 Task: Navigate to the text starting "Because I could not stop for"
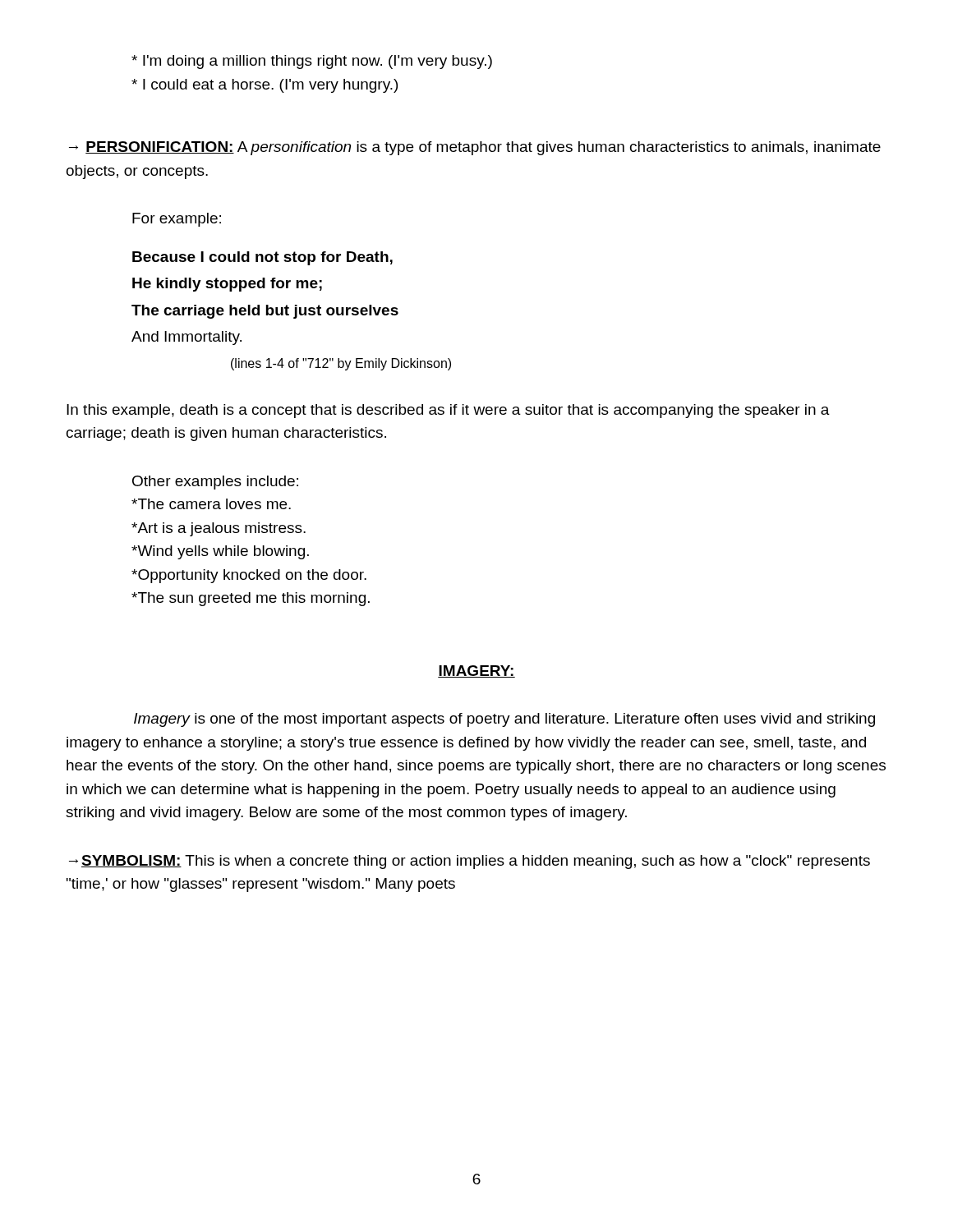[x=262, y=258]
